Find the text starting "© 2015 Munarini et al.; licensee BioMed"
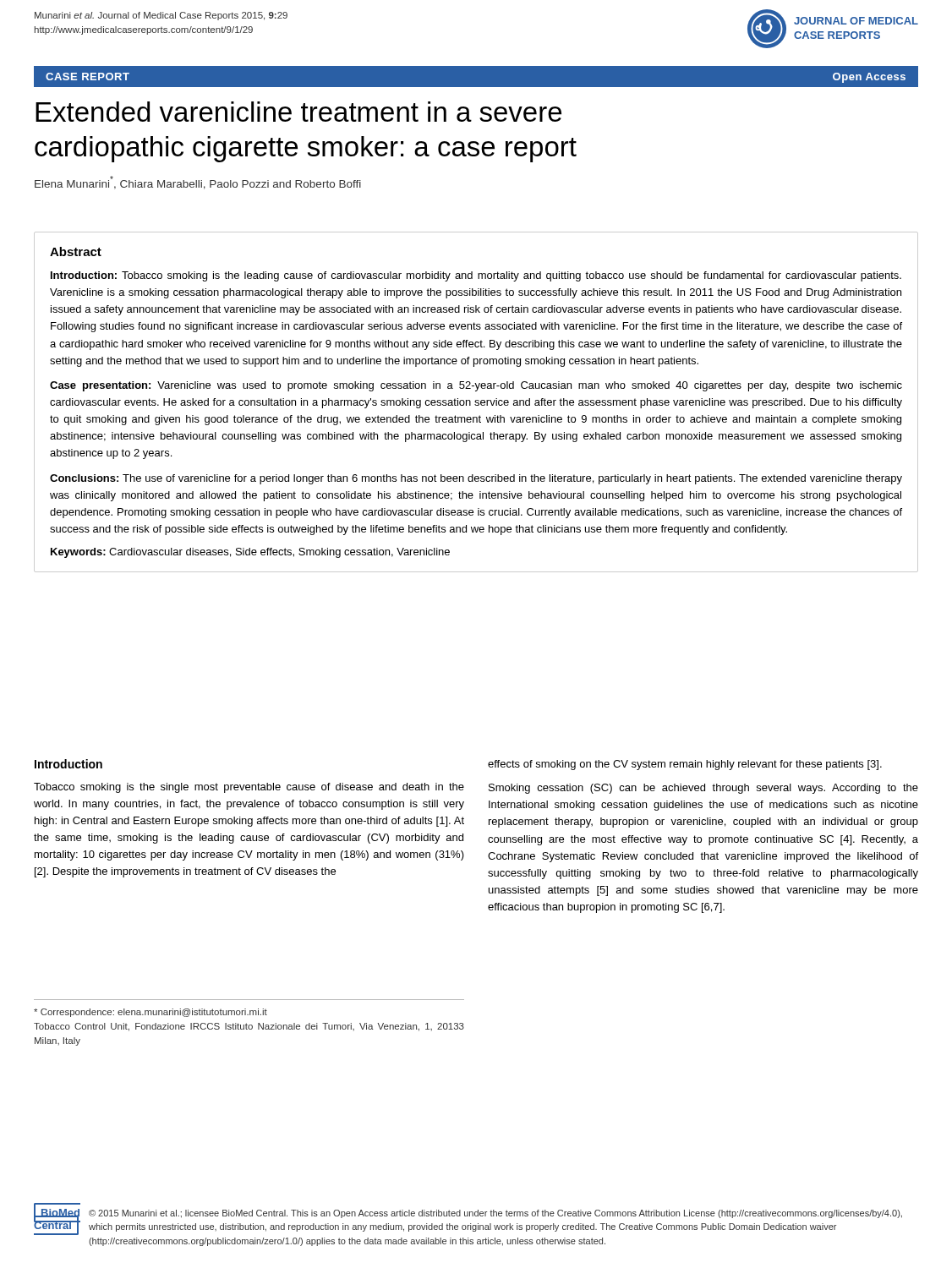 point(496,1227)
